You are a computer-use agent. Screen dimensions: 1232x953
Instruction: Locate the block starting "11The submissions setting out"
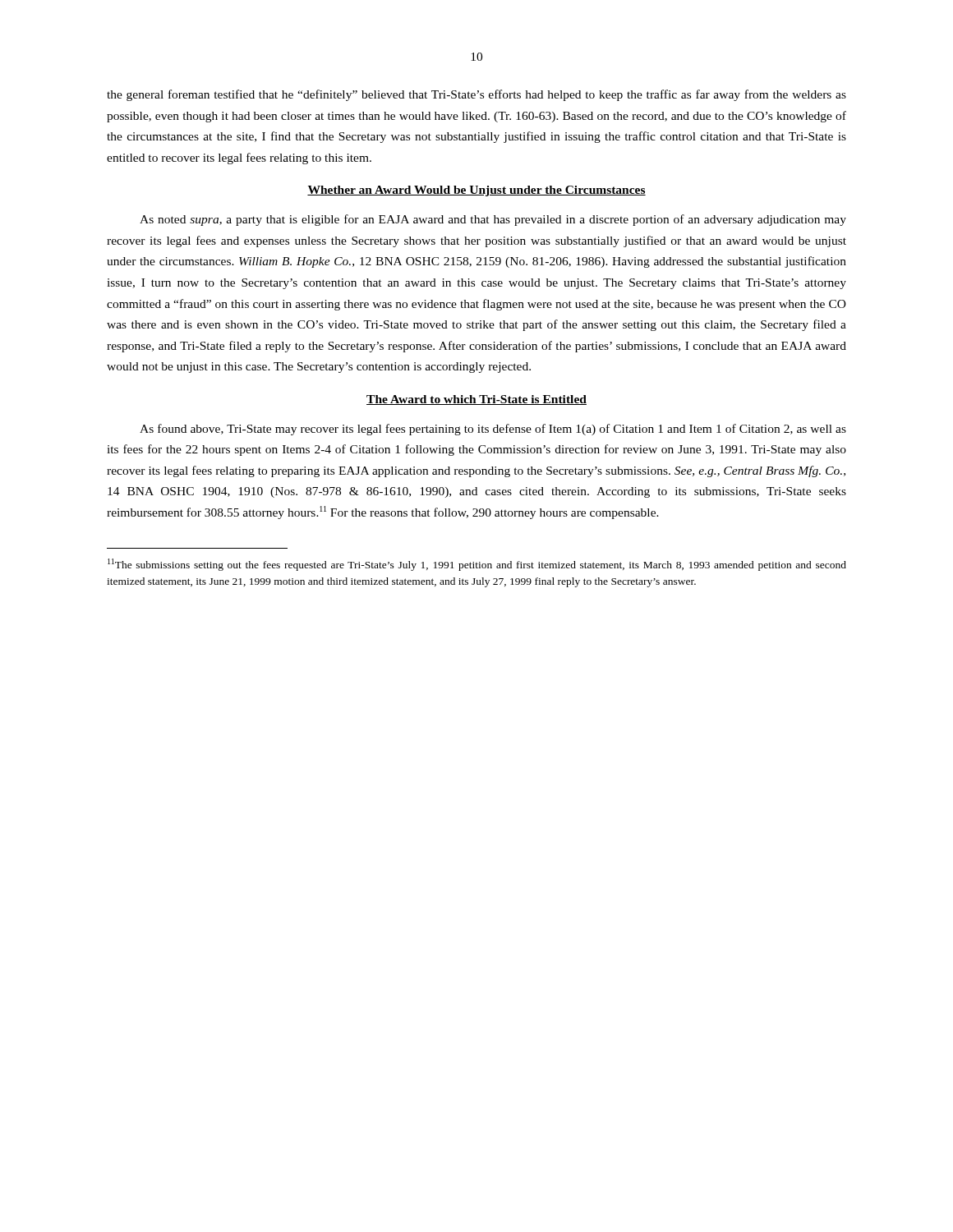click(476, 574)
